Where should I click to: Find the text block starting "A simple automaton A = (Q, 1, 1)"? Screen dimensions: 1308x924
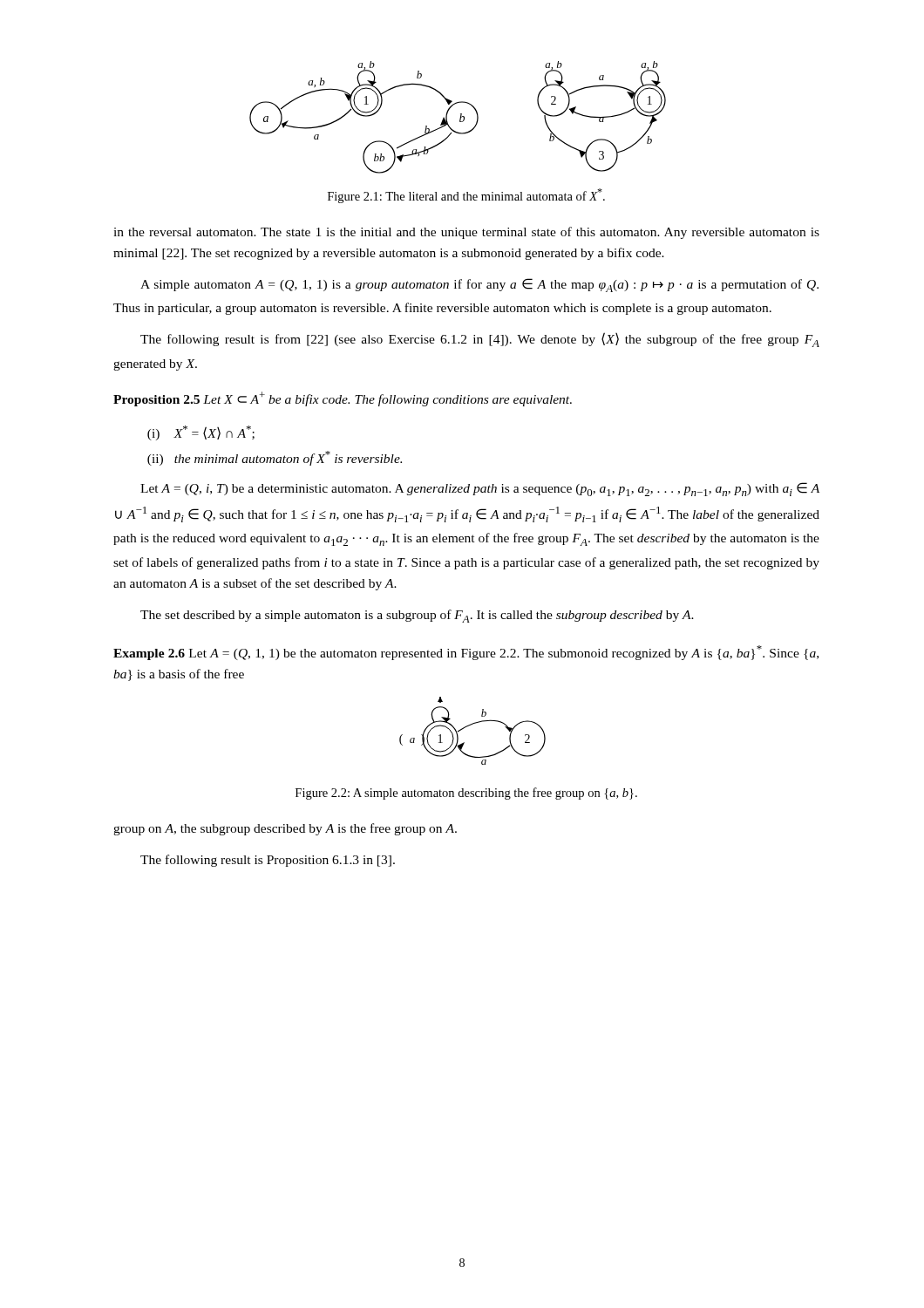tap(466, 296)
